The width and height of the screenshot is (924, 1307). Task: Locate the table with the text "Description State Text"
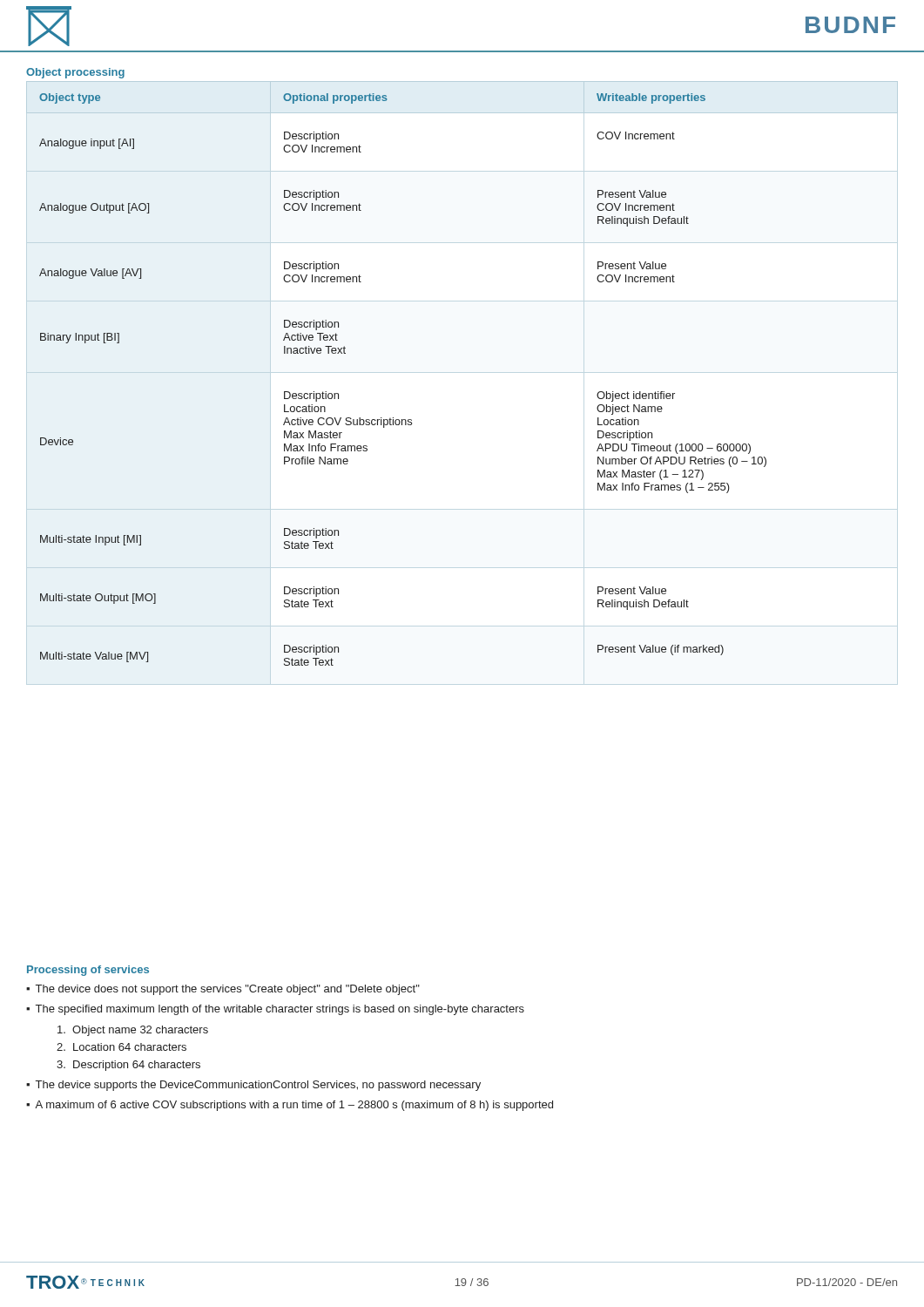(462, 383)
